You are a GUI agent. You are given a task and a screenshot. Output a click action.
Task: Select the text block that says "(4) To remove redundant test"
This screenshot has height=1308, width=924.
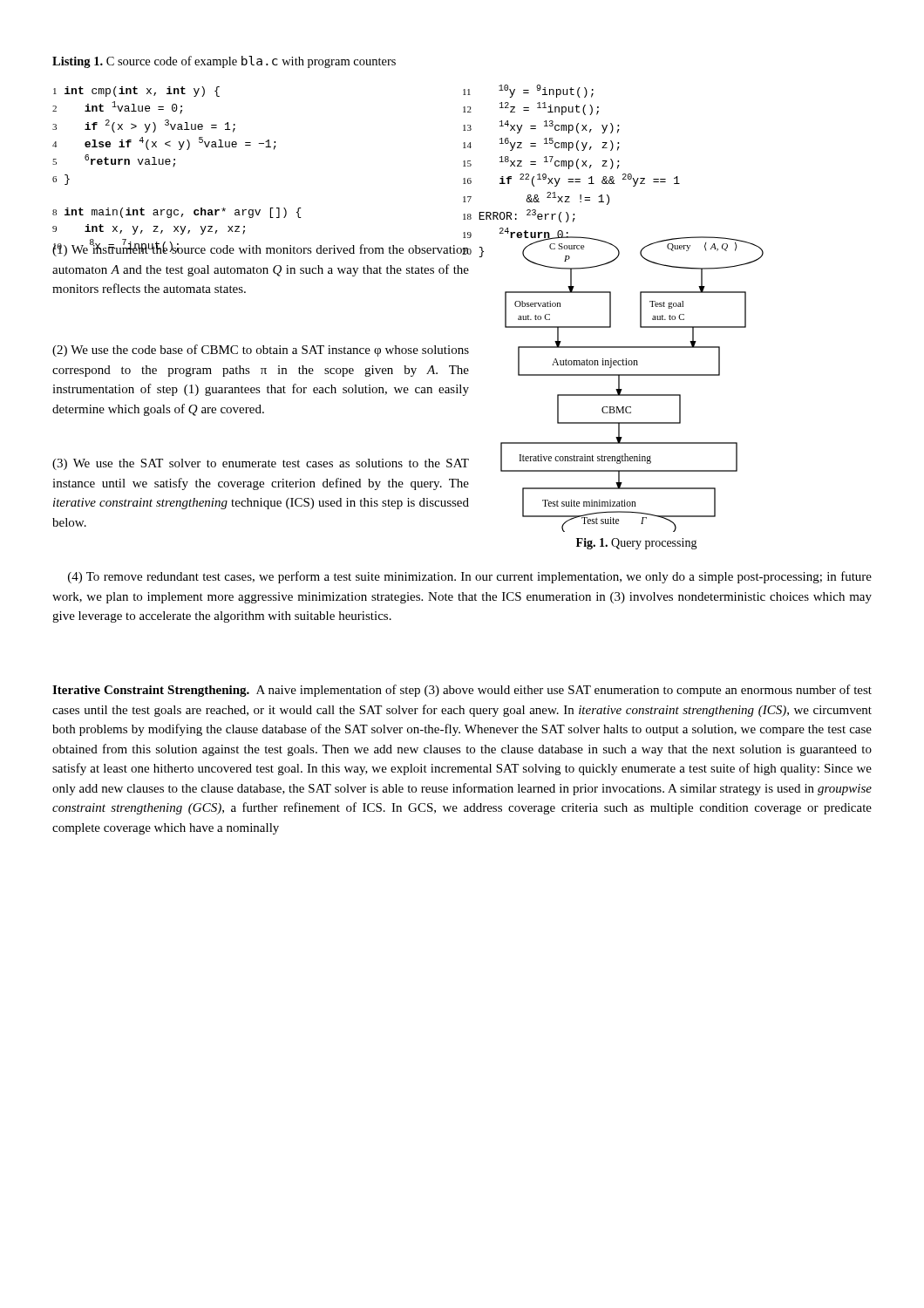pos(462,596)
